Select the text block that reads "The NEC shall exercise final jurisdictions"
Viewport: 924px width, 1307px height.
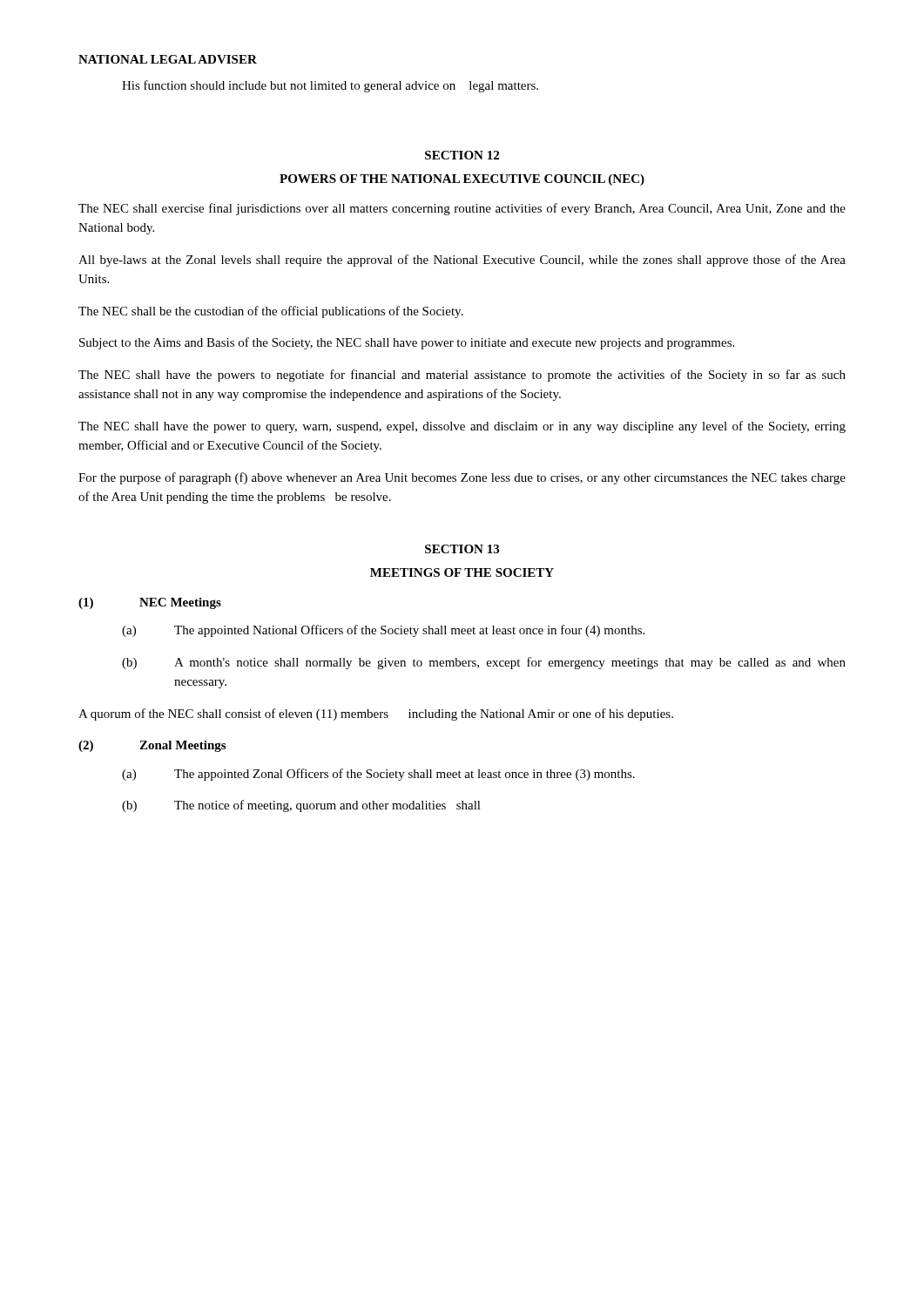[x=462, y=218]
